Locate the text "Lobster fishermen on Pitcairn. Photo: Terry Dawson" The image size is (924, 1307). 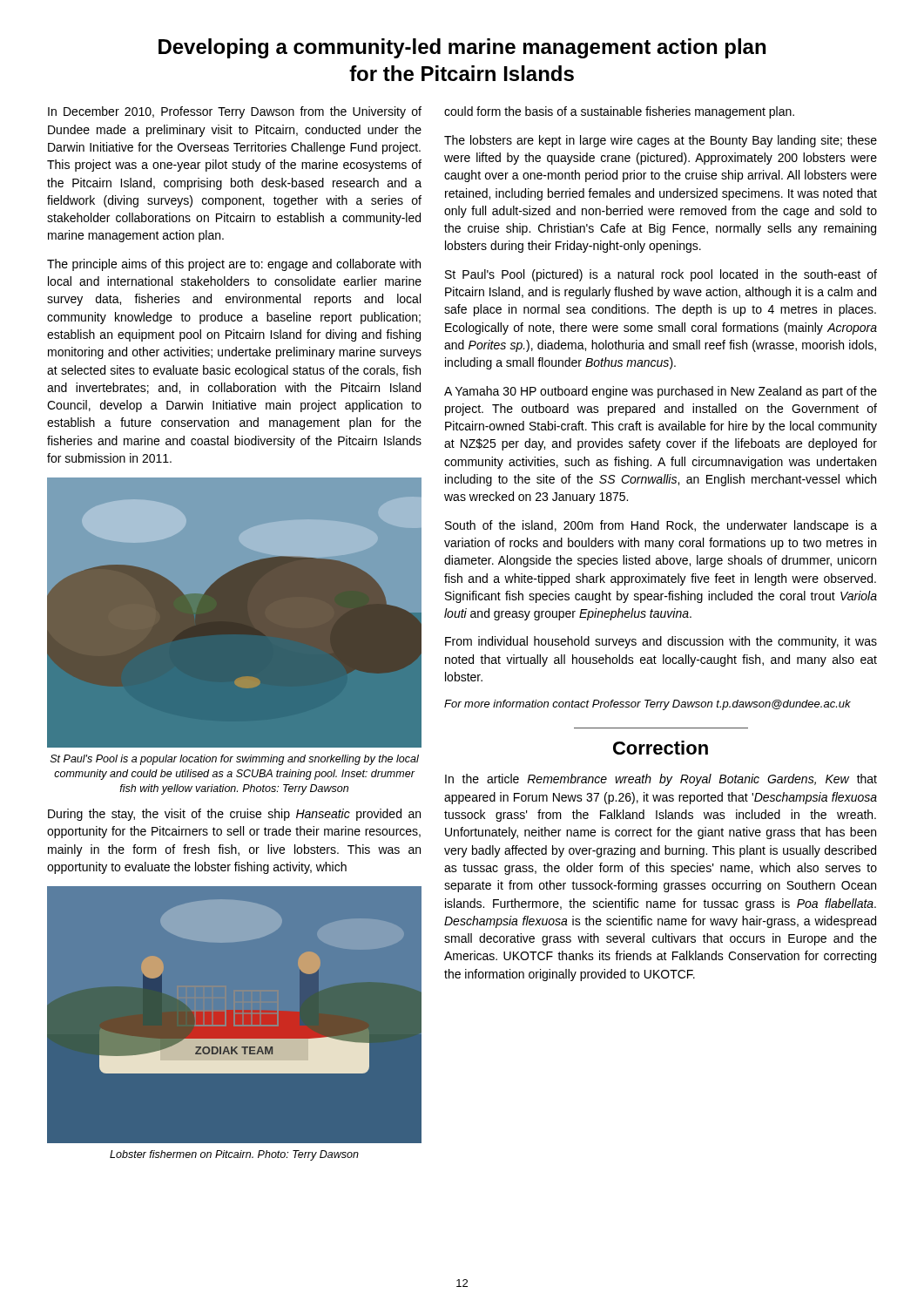[x=234, y=1155]
